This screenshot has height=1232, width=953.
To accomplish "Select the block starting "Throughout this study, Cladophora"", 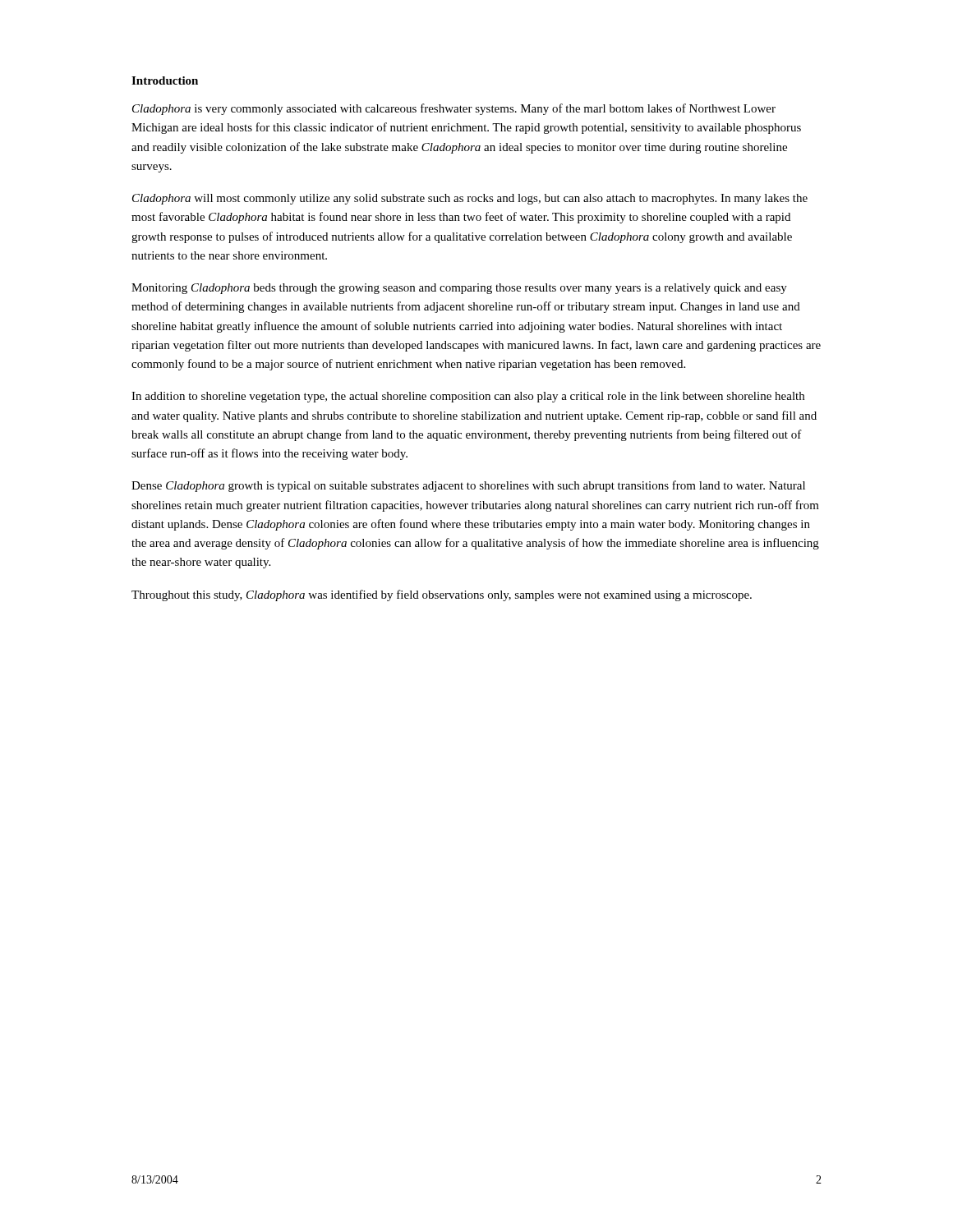I will (442, 594).
